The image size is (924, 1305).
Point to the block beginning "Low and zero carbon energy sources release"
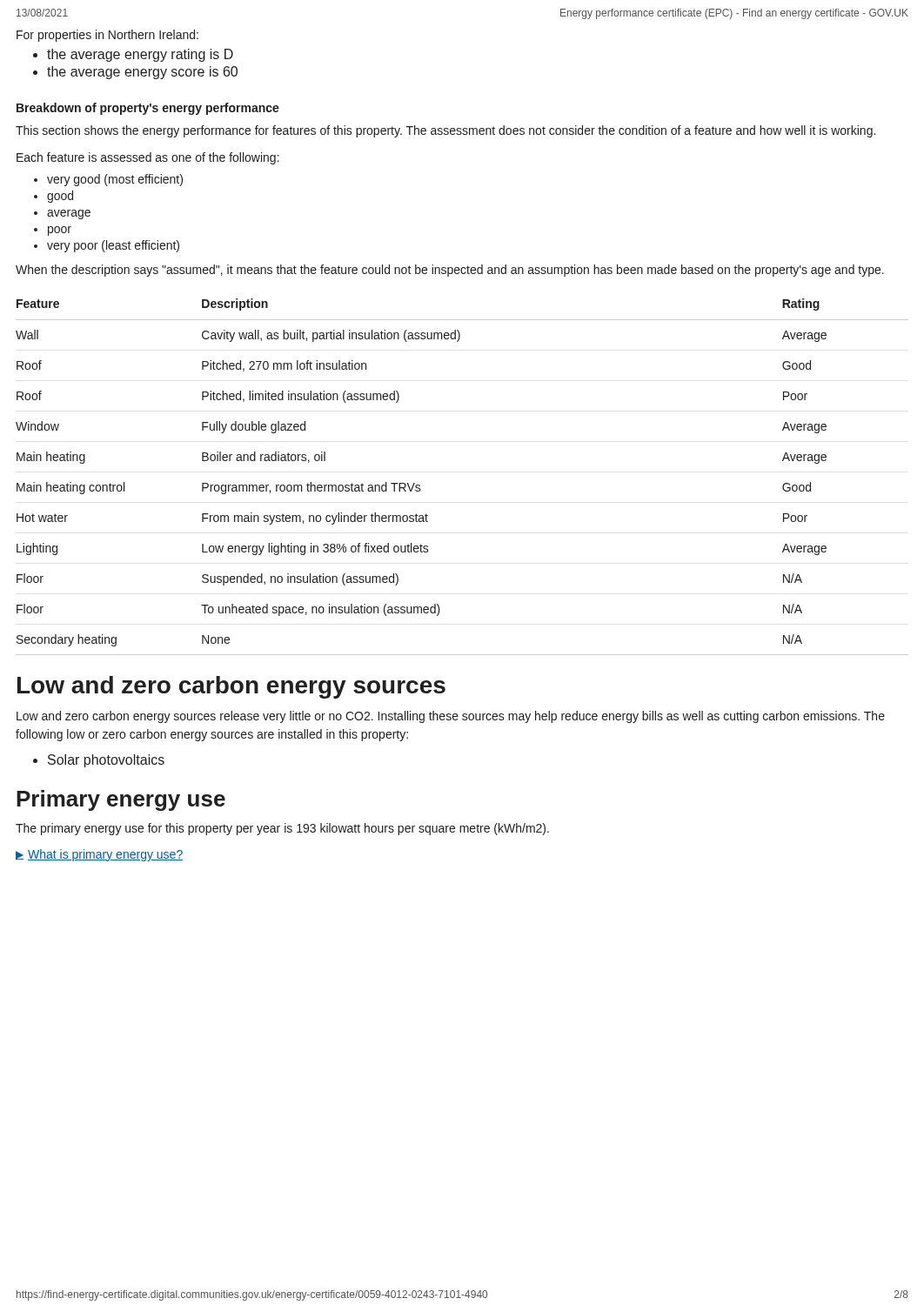coord(450,725)
